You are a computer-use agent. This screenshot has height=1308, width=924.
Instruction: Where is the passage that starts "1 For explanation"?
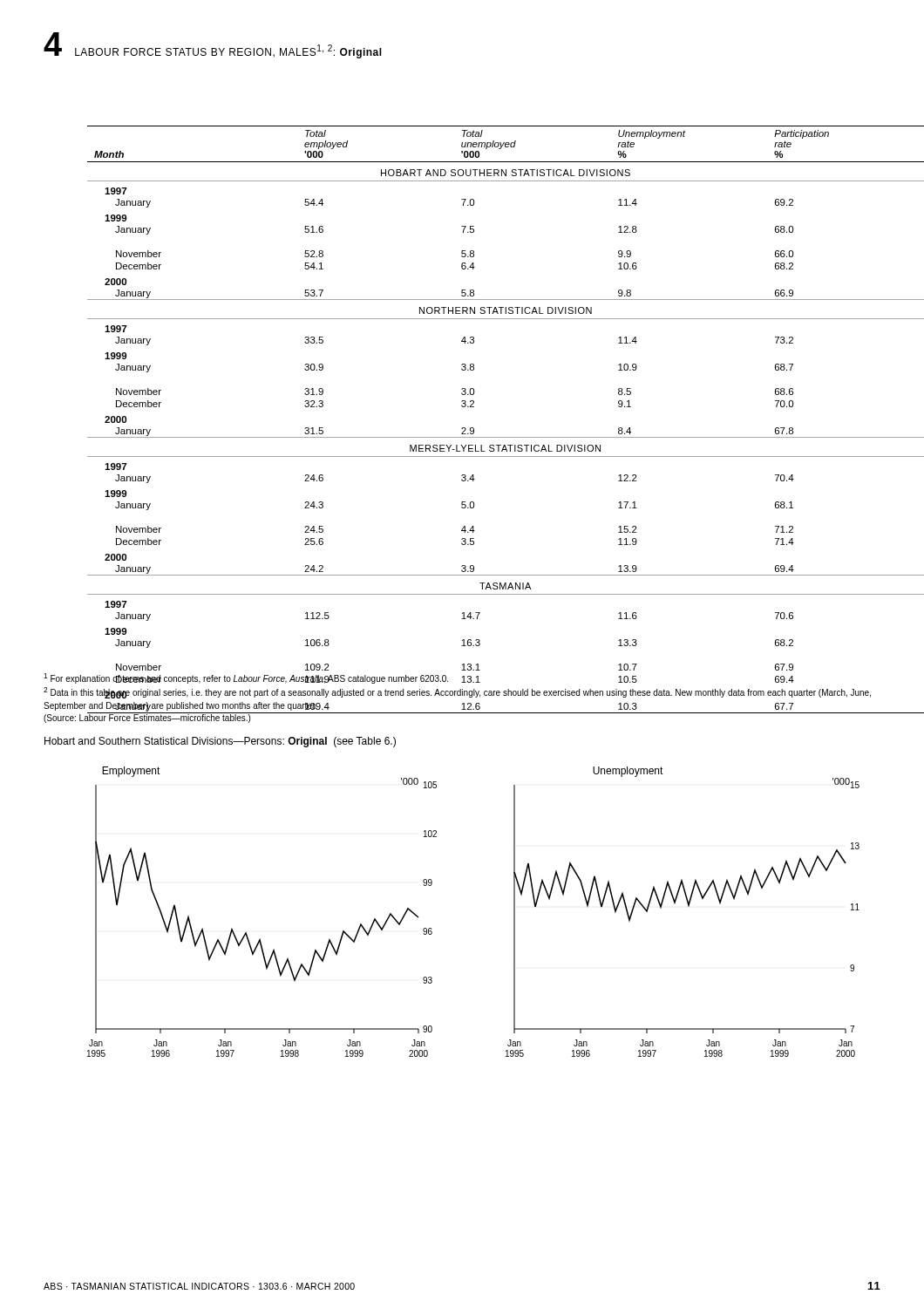458,697
